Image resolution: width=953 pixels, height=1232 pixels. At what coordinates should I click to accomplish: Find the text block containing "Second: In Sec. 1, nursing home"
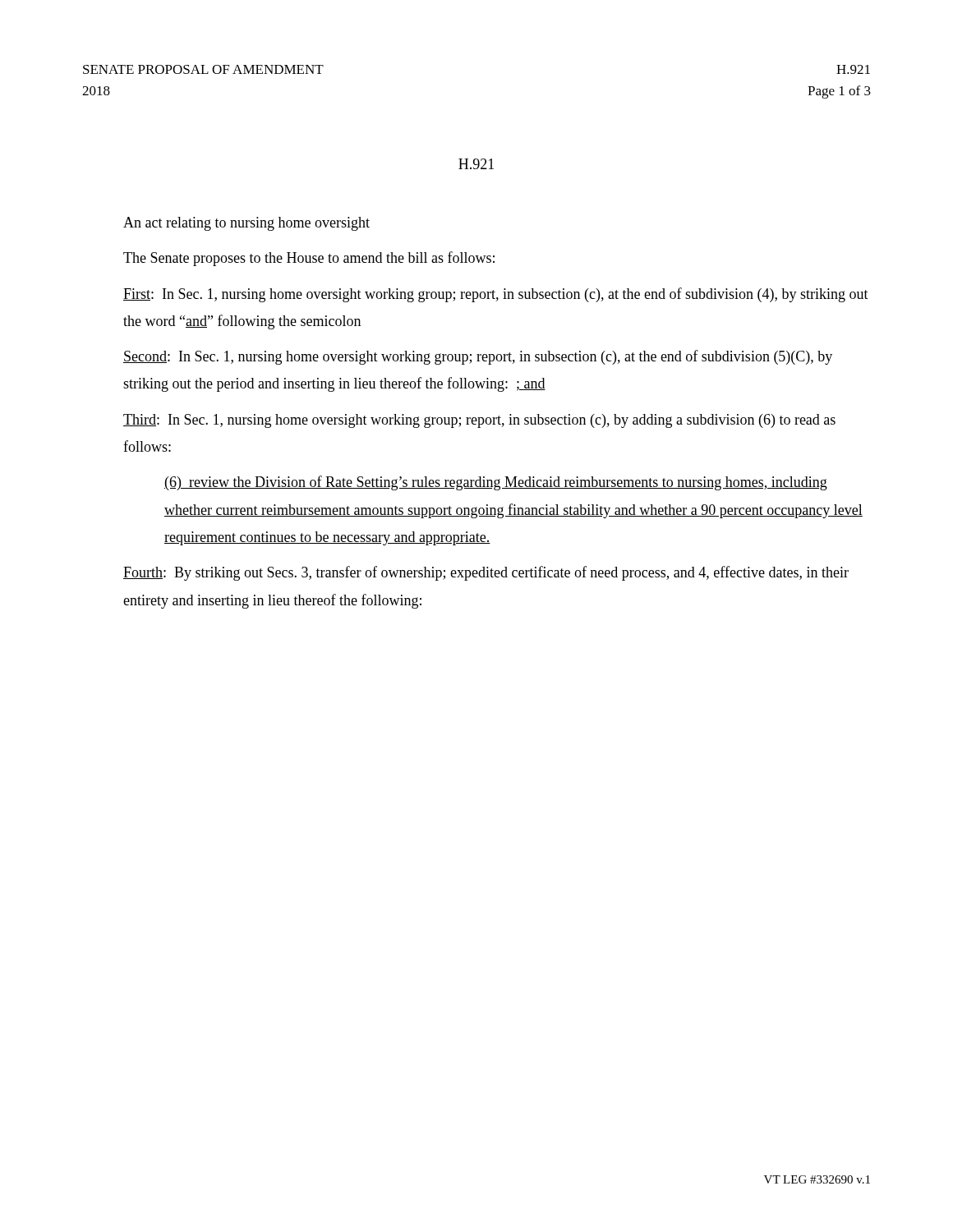point(478,370)
